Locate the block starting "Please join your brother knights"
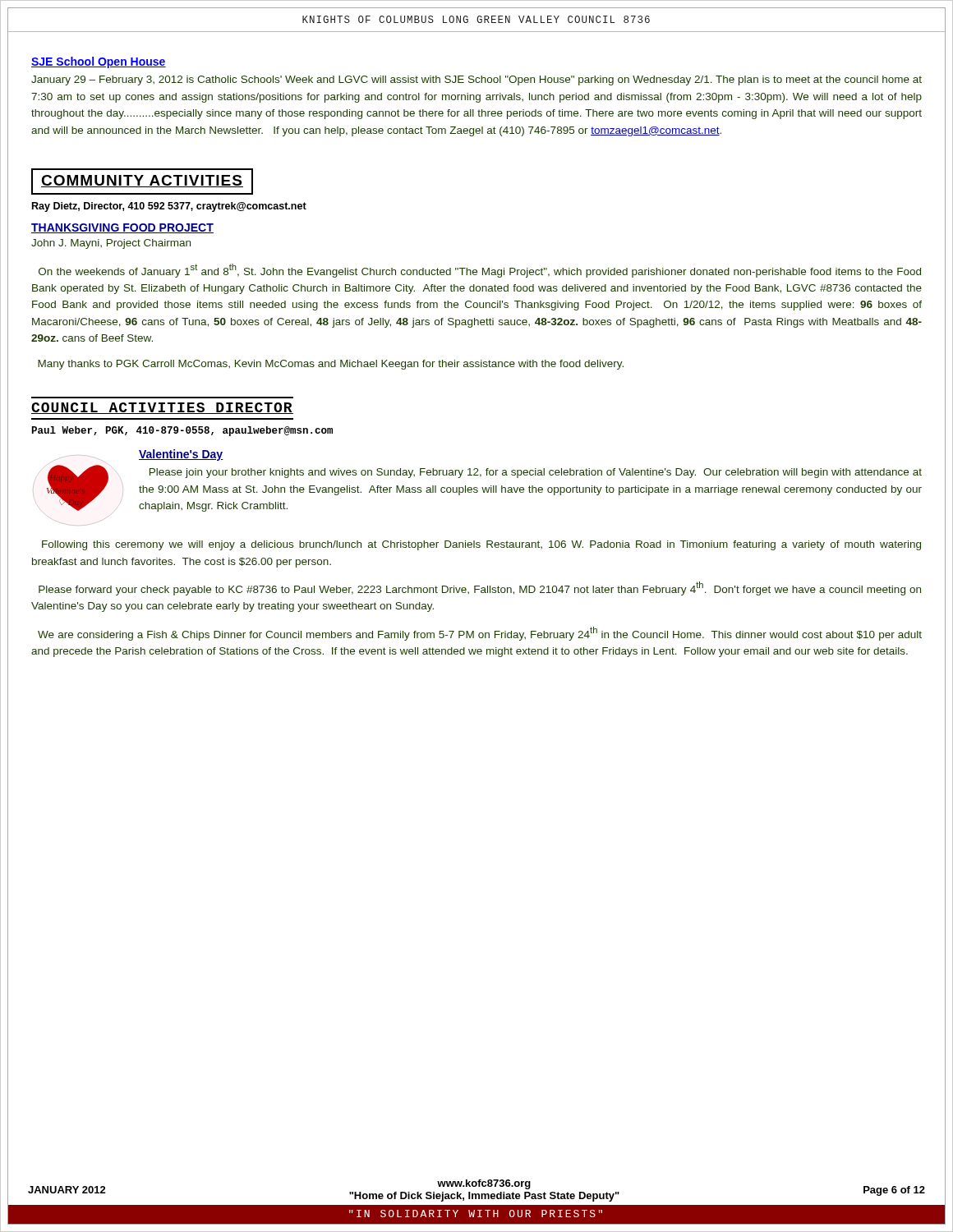953x1232 pixels. [530, 489]
